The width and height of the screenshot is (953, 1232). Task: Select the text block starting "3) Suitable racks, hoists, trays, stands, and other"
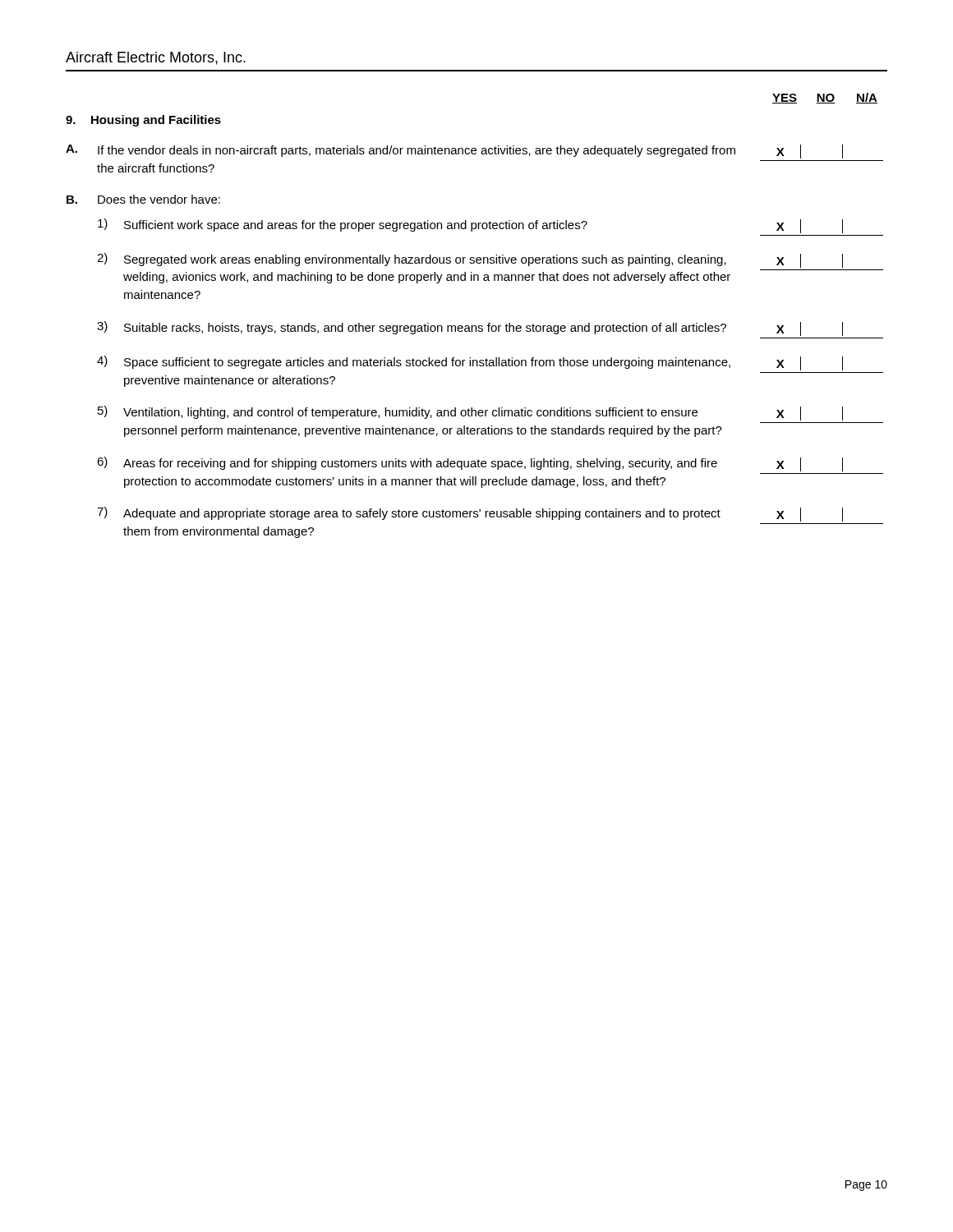click(492, 328)
